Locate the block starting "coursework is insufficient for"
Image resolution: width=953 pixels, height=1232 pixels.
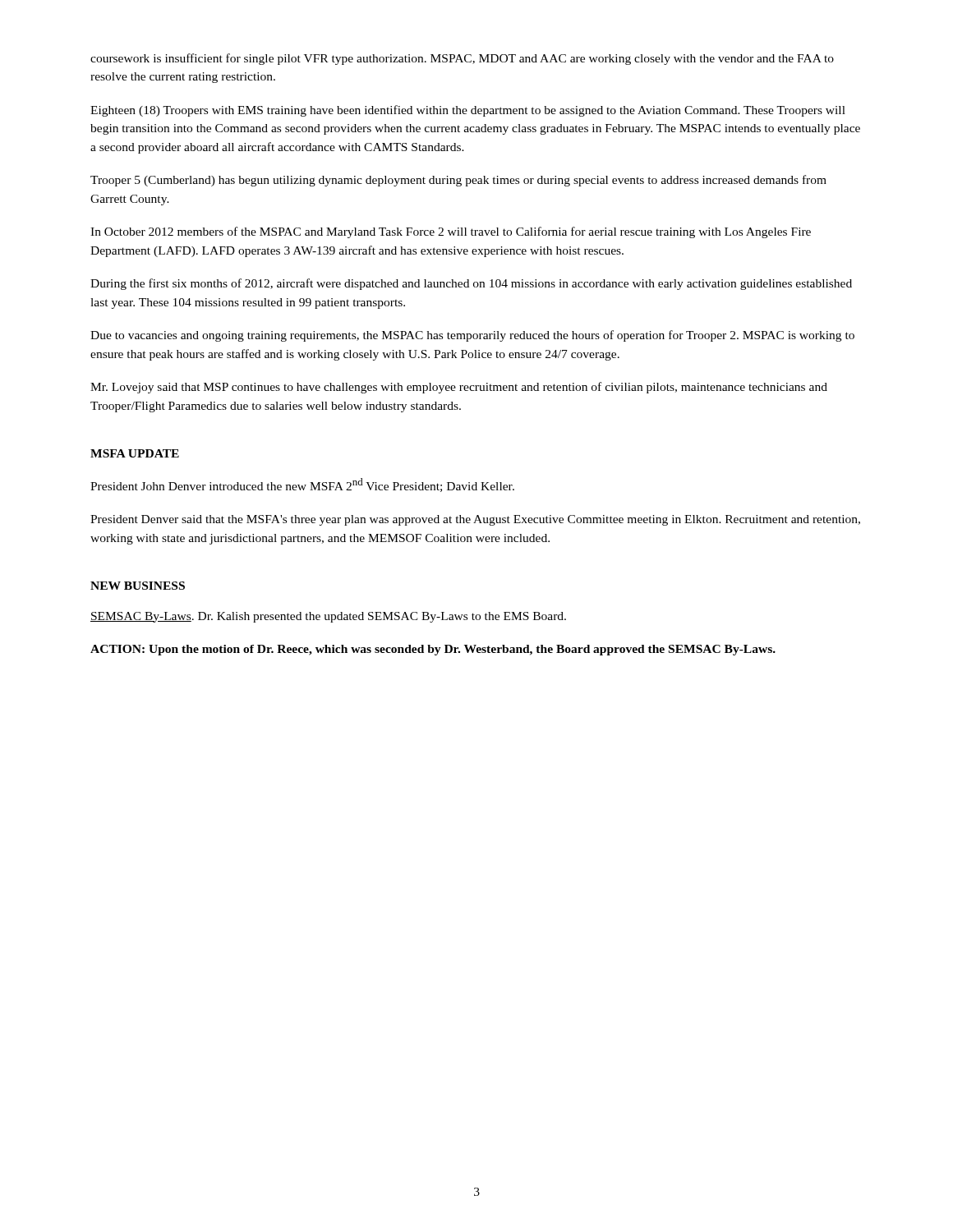462,67
